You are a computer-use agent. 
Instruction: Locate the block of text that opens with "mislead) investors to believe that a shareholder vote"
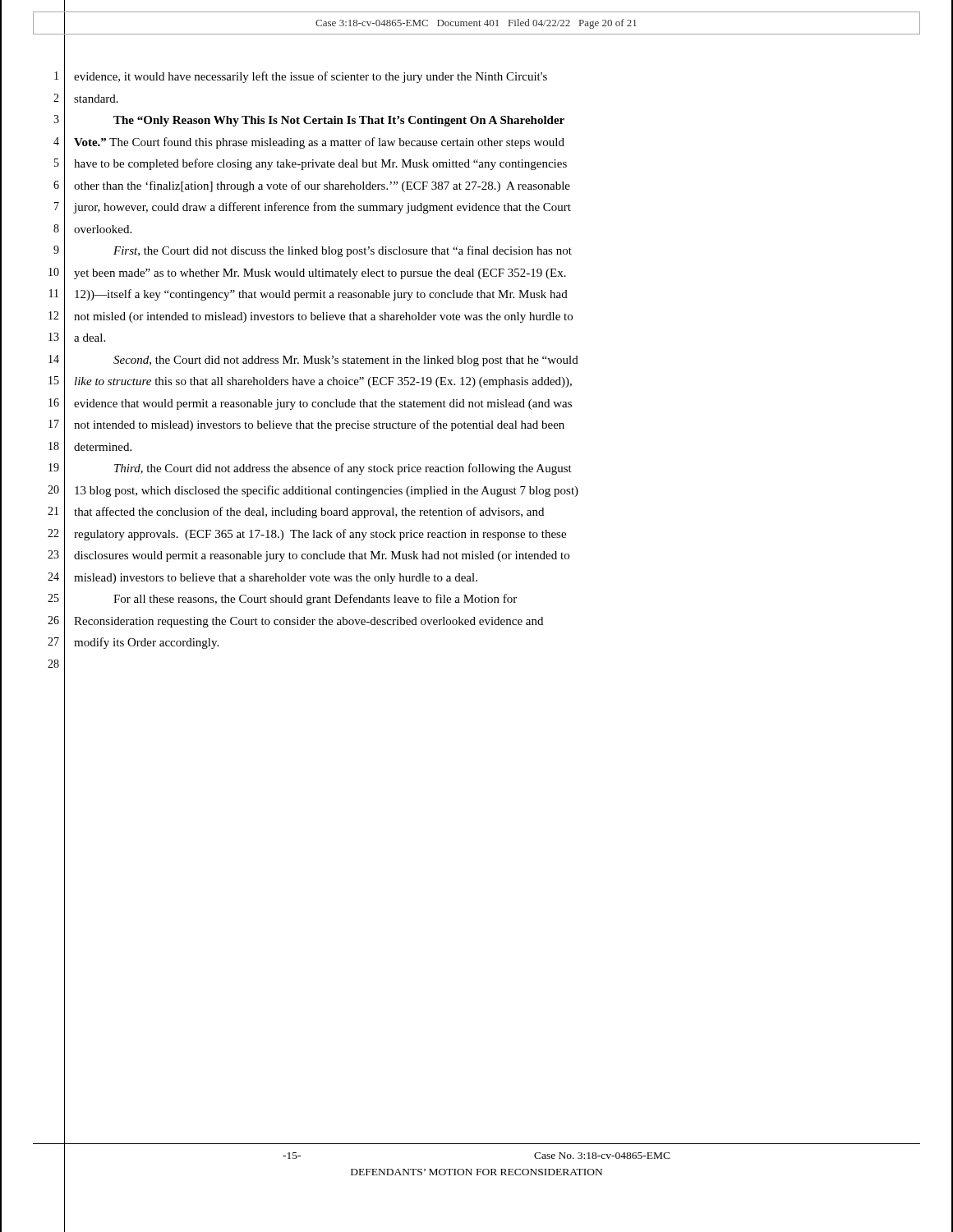click(x=276, y=577)
